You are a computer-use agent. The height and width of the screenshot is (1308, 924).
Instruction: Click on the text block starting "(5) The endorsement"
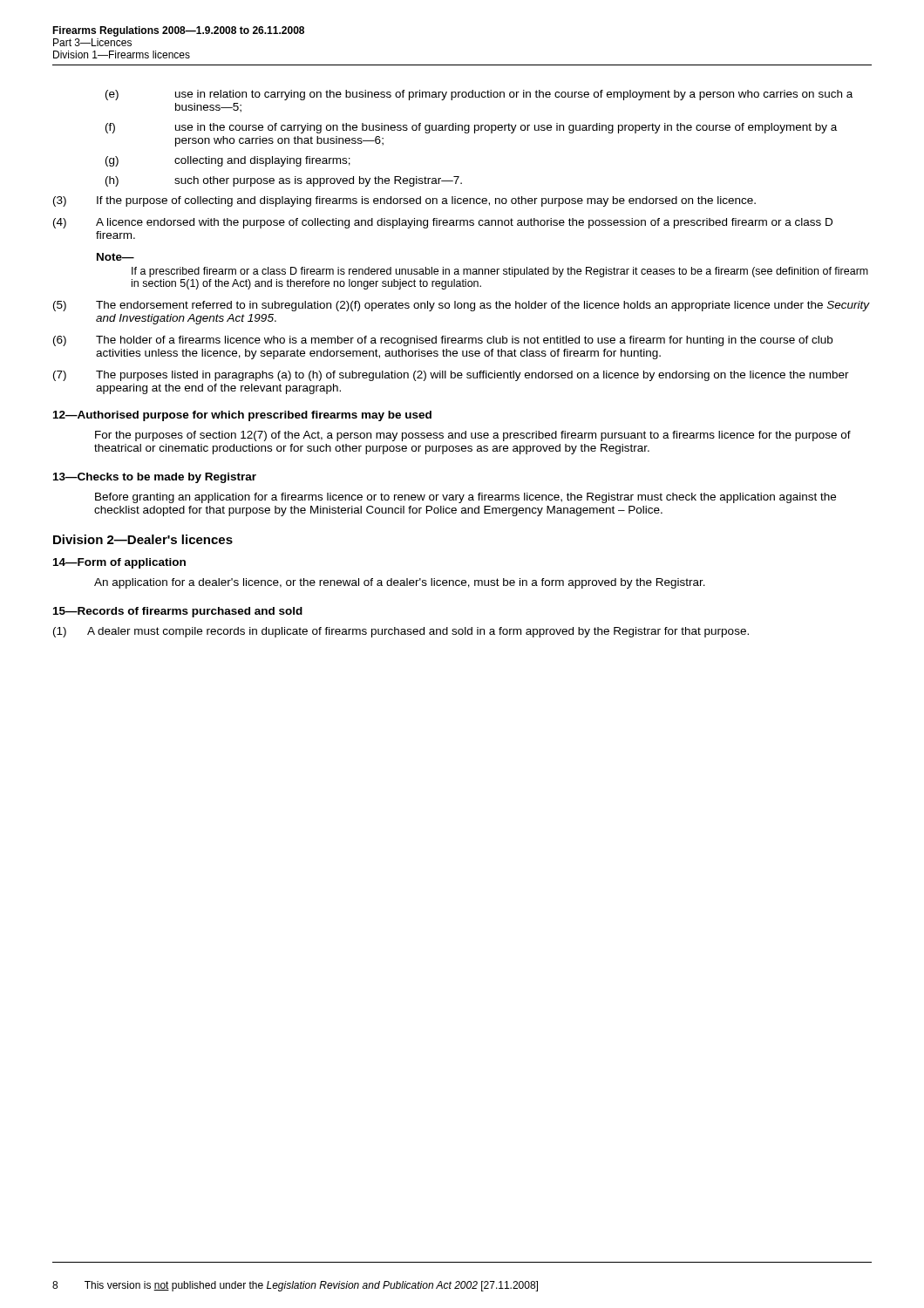(462, 311)
